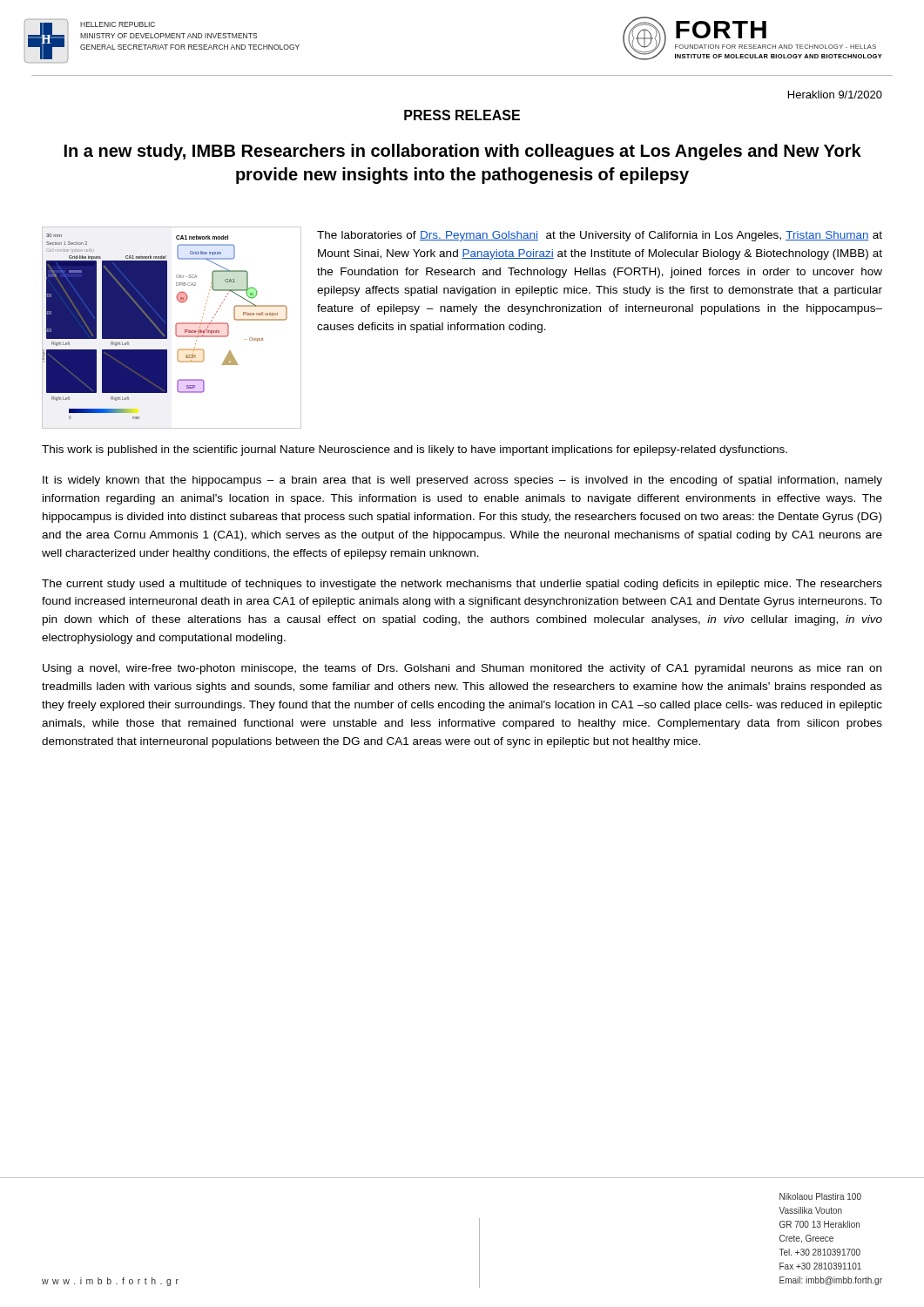Click on the region starting "The current study used a multitude of techniques"
This screenshot has width=924, height=1307.
tap(462, 610)
